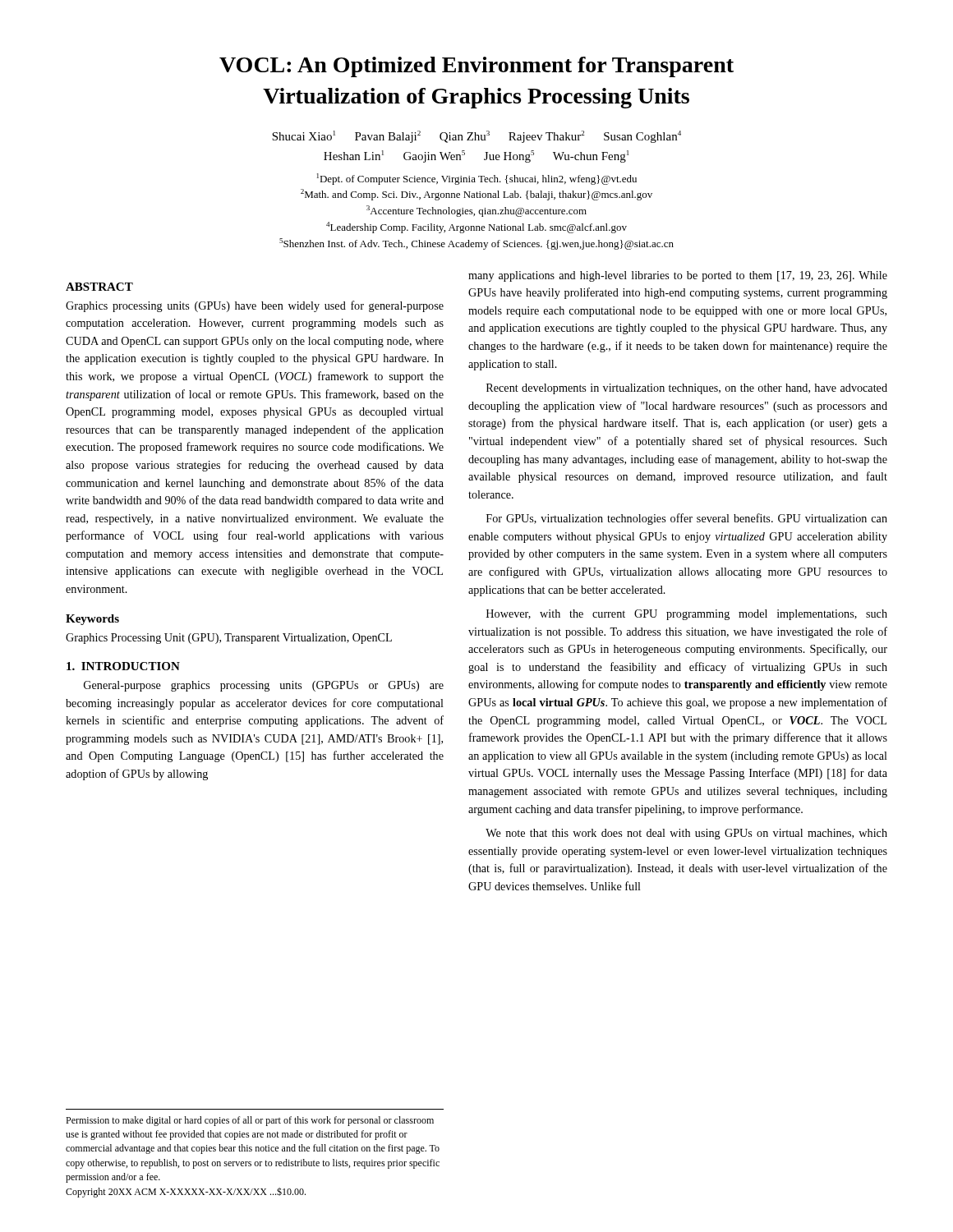Select the text block that reads "General-purpose graphics processing units (GPGPUs or GPUs) are"

click(x=255, y=730)
